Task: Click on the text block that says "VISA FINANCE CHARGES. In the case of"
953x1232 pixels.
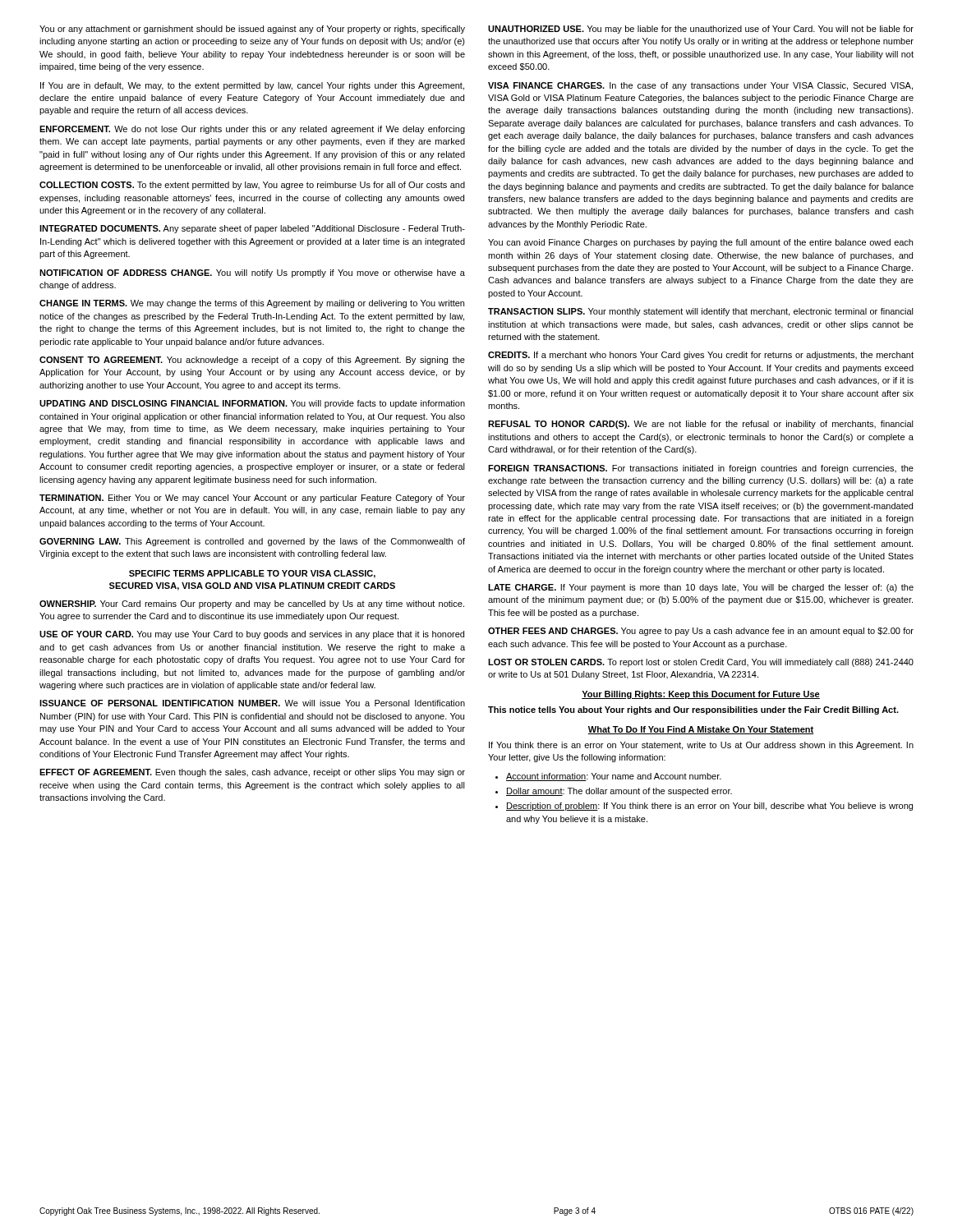Action: [x=701, y=155]
